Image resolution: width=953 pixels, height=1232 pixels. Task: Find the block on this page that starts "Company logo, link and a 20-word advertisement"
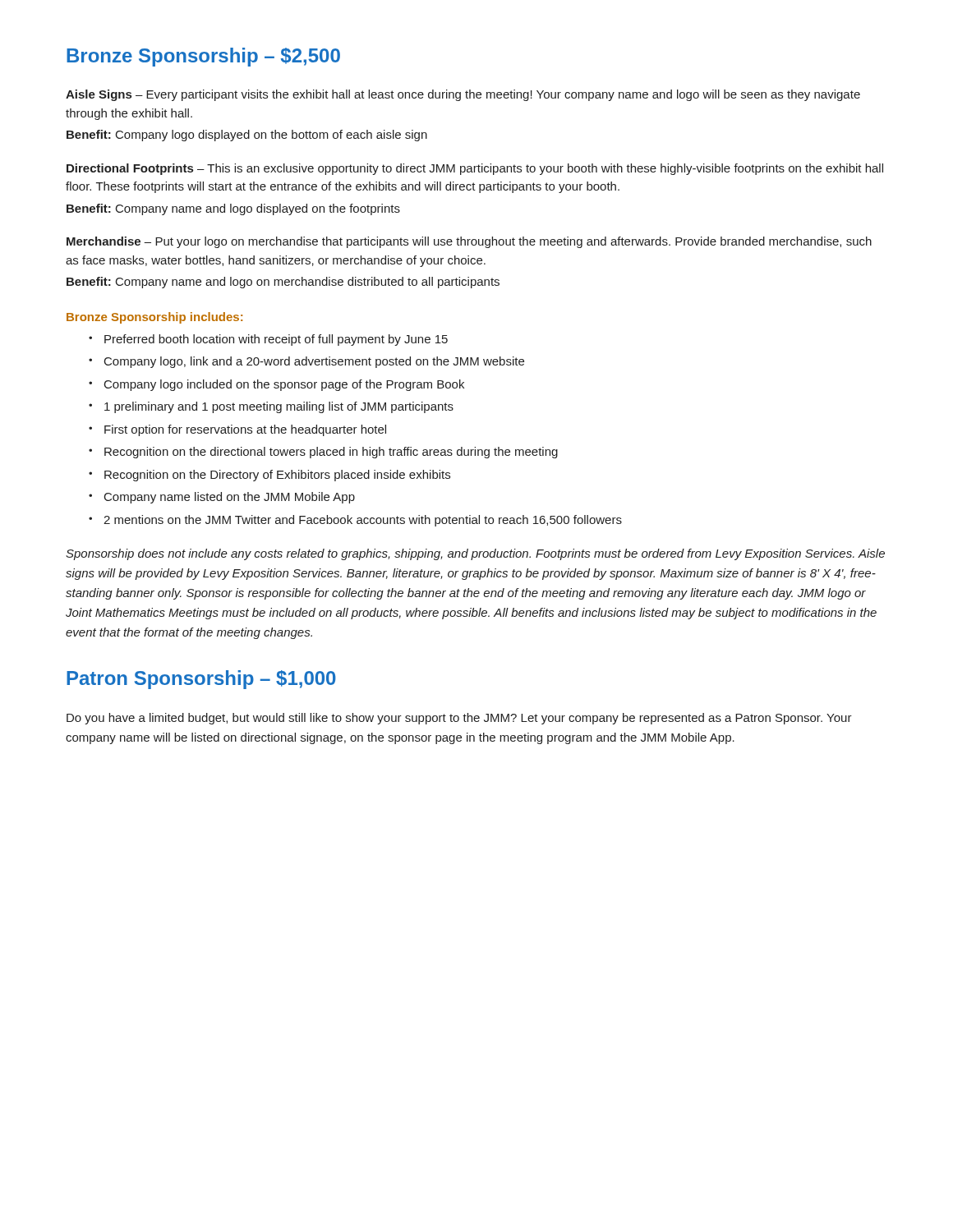[314, 361]
